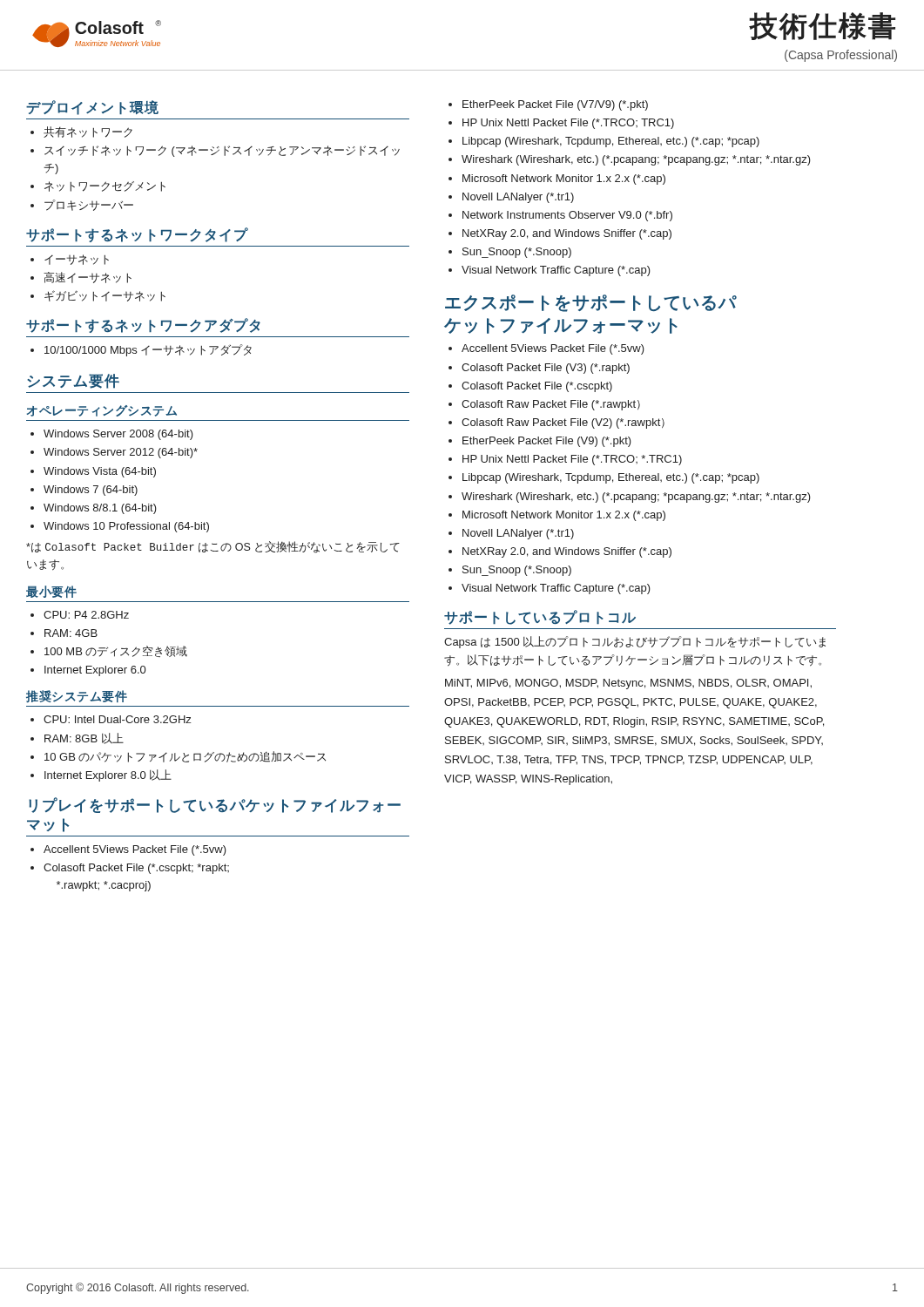Viewport: 924px width, 1307px height.
Task: Navigate to the text block starting "RAM: 4GB"
Action: click(x=71, y=633)
